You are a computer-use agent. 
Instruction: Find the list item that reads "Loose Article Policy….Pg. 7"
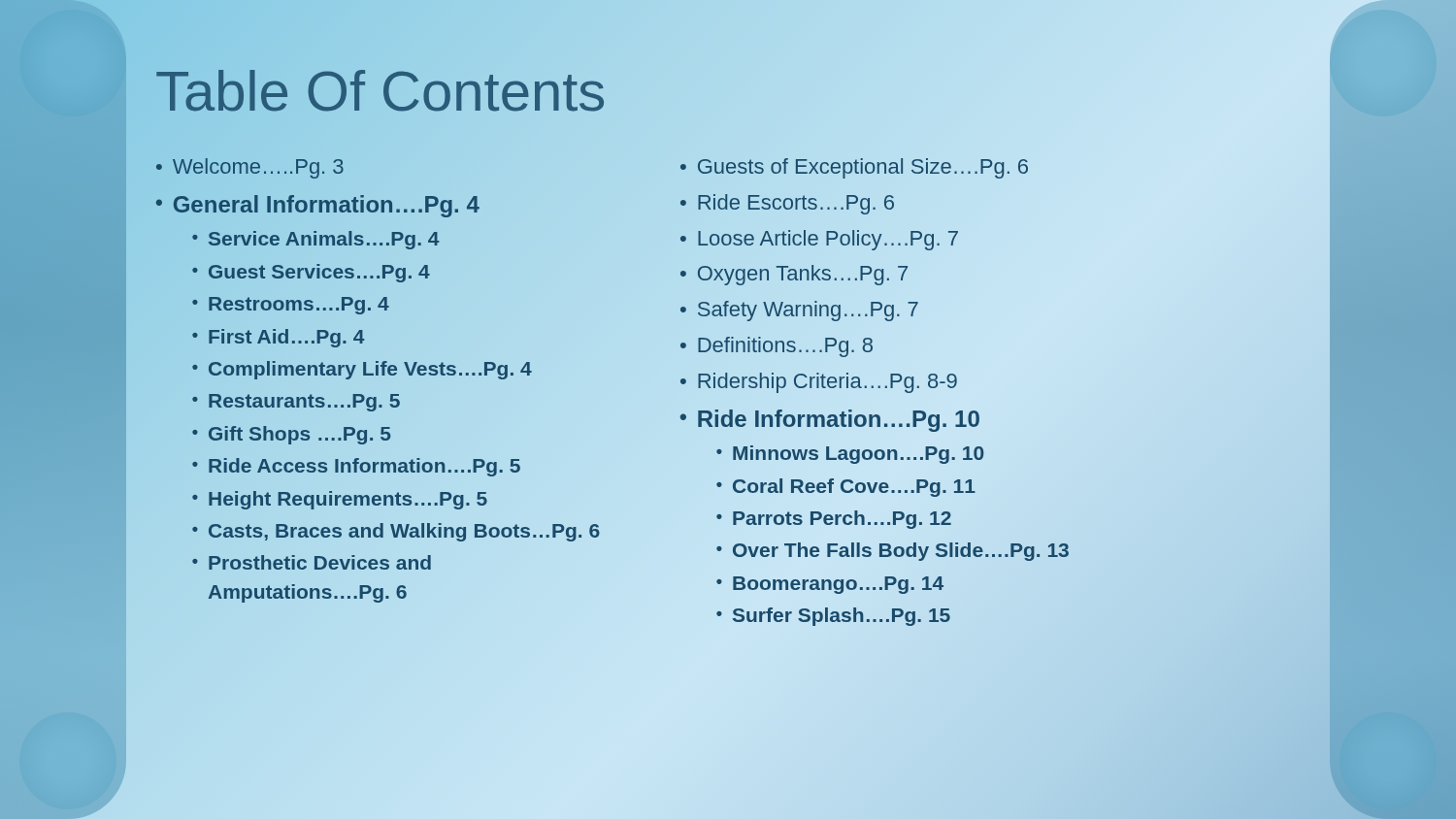[x=828, y=239]
